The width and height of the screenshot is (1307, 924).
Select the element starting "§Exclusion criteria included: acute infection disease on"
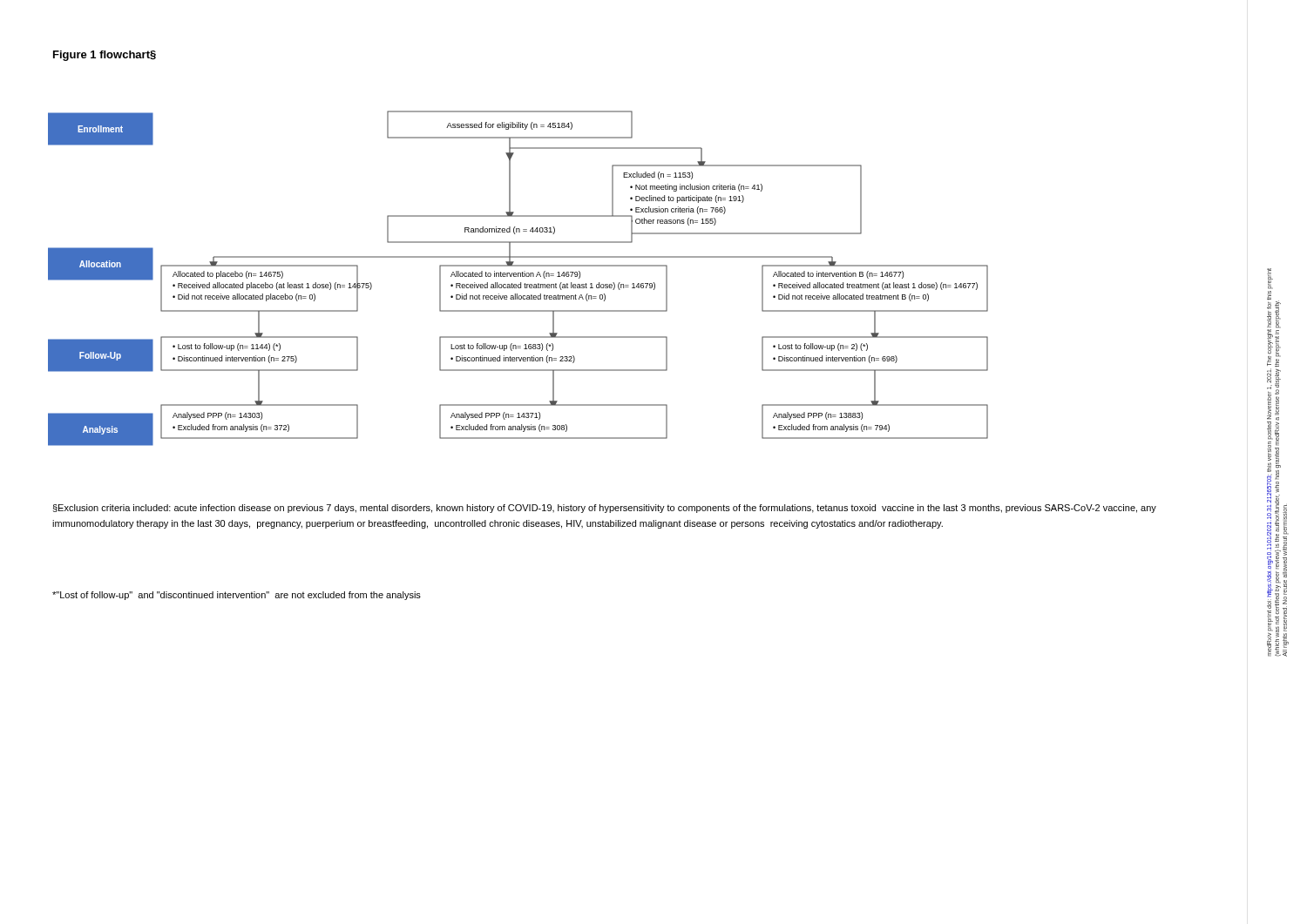[604, 515]
